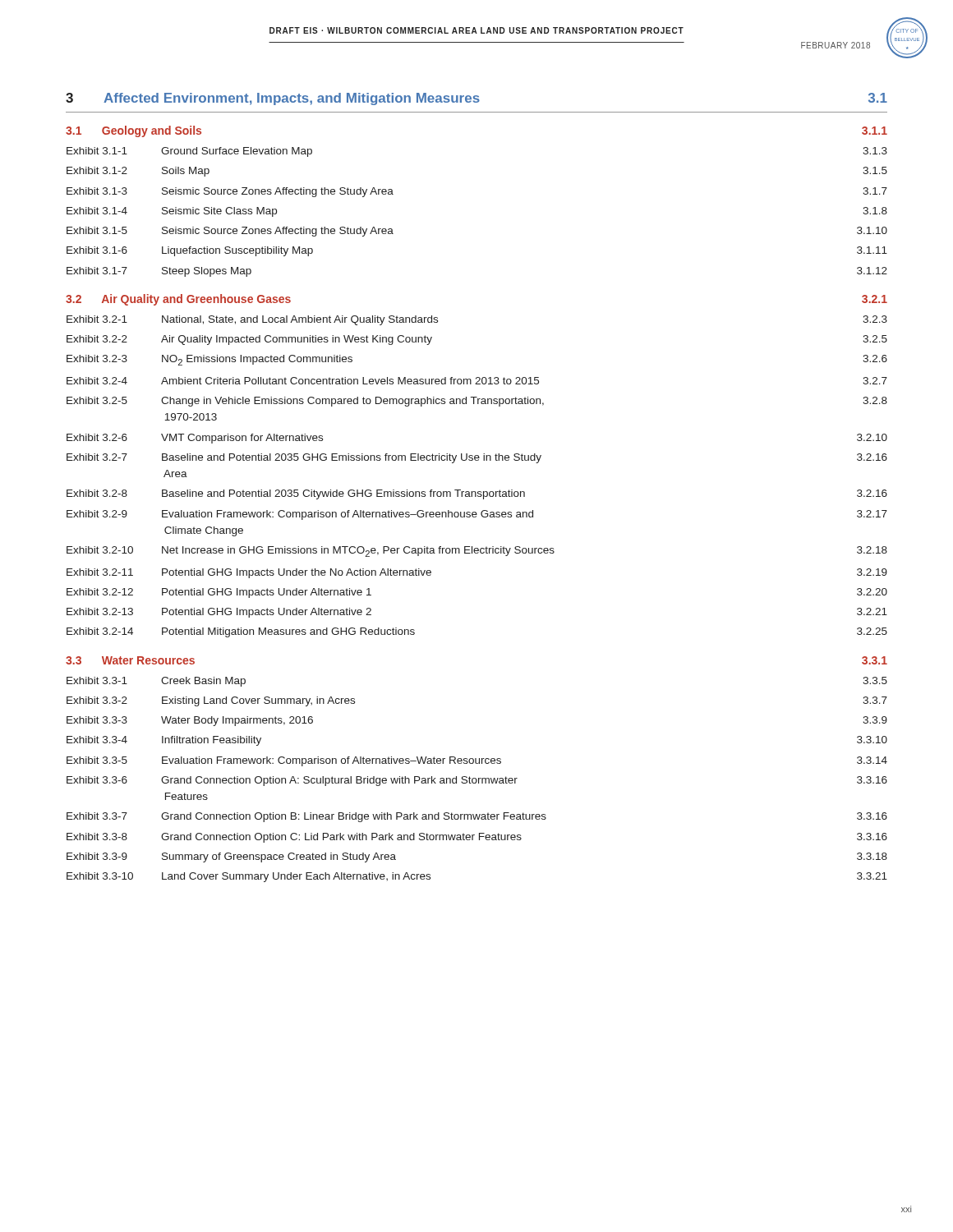
Task: Point to the block beginning "Exhibit 3.2-9 Evaluation Framework: Comparison of Alternatives–Greenhouse"
Action: click(476, 522)
